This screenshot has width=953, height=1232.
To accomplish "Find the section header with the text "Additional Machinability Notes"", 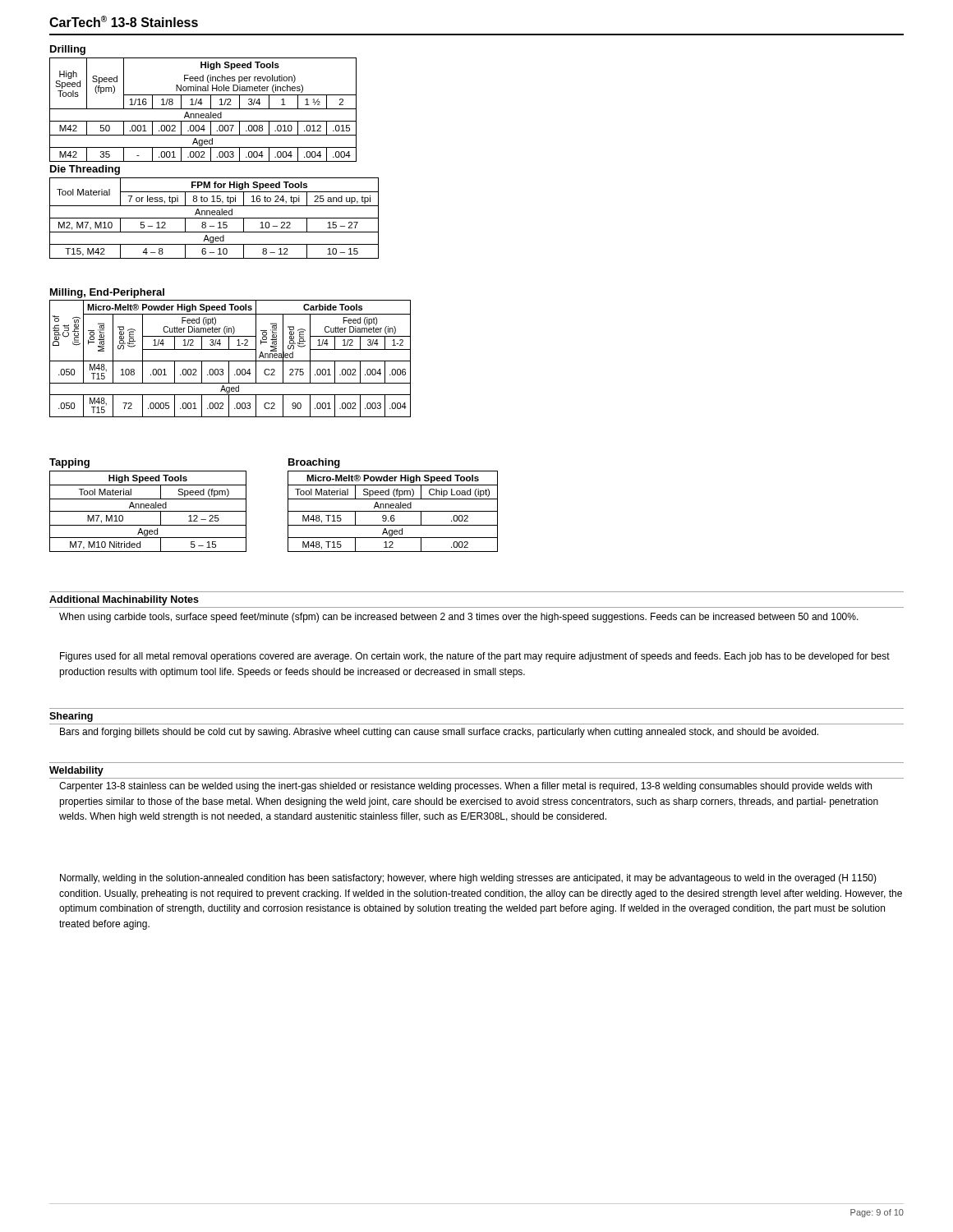I will [x=124, y=600].
